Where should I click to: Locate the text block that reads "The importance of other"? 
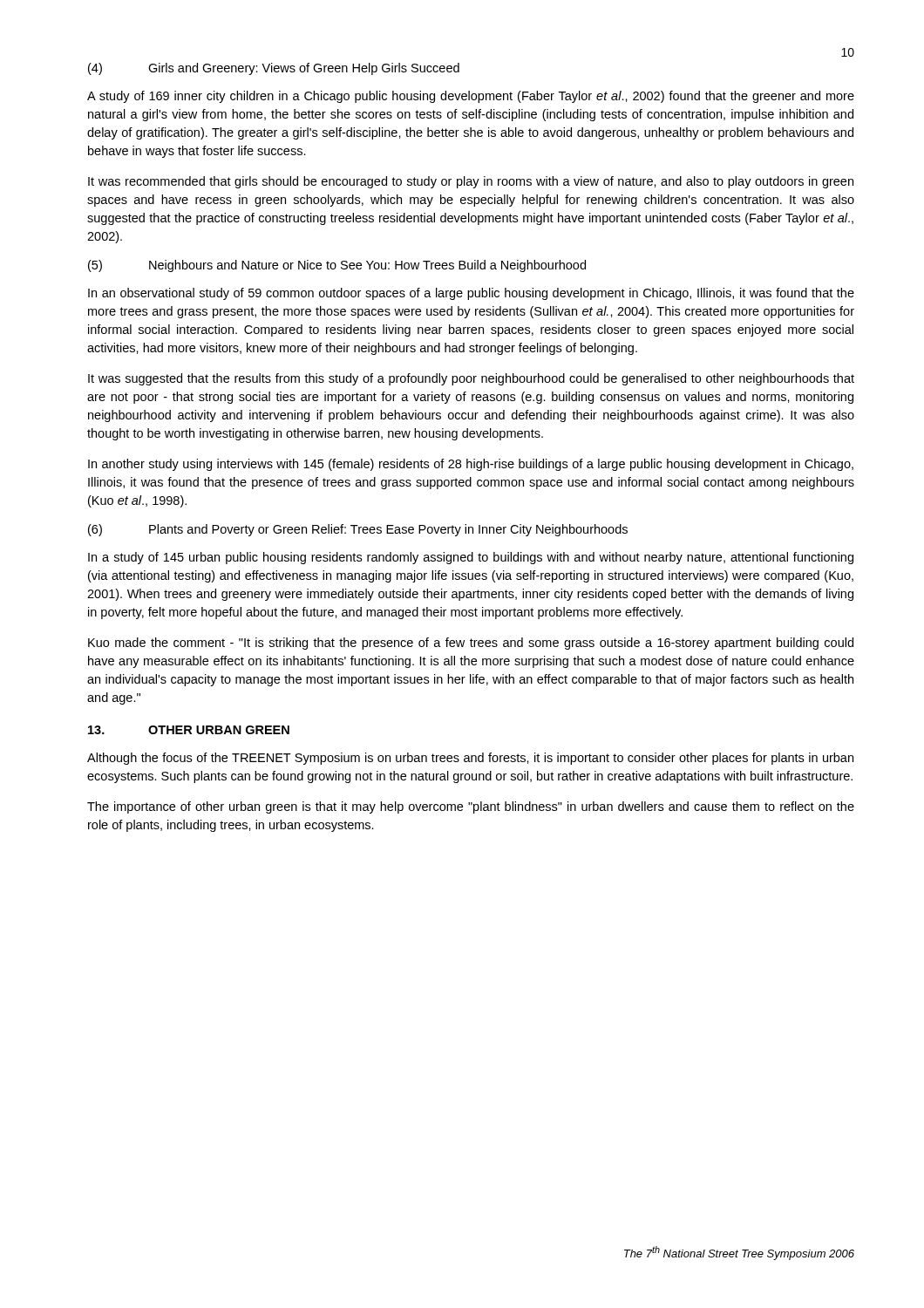[471, 817]
